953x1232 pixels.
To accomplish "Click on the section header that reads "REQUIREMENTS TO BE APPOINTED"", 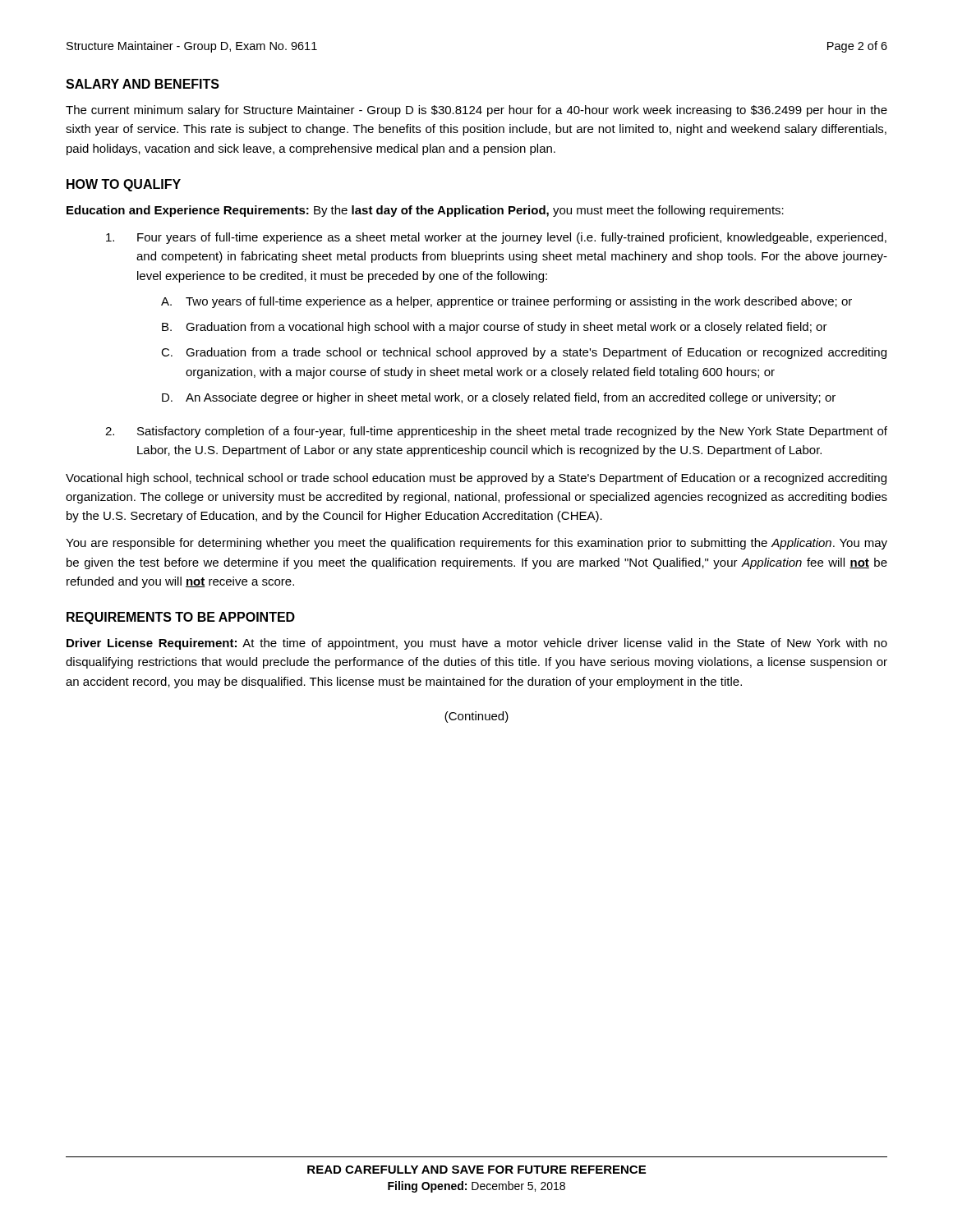I will click(180, 617).
